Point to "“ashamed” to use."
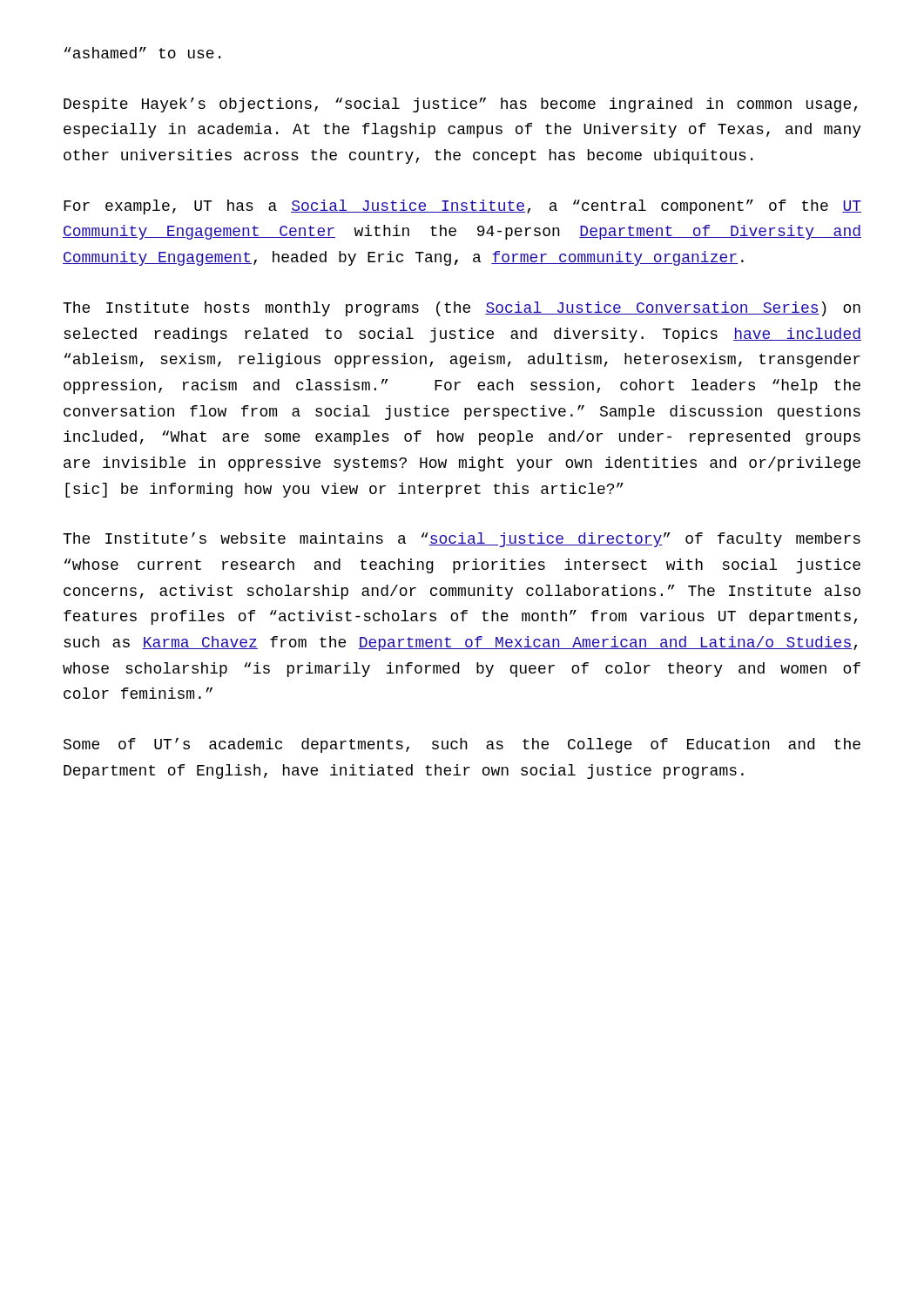 [143, 54]
